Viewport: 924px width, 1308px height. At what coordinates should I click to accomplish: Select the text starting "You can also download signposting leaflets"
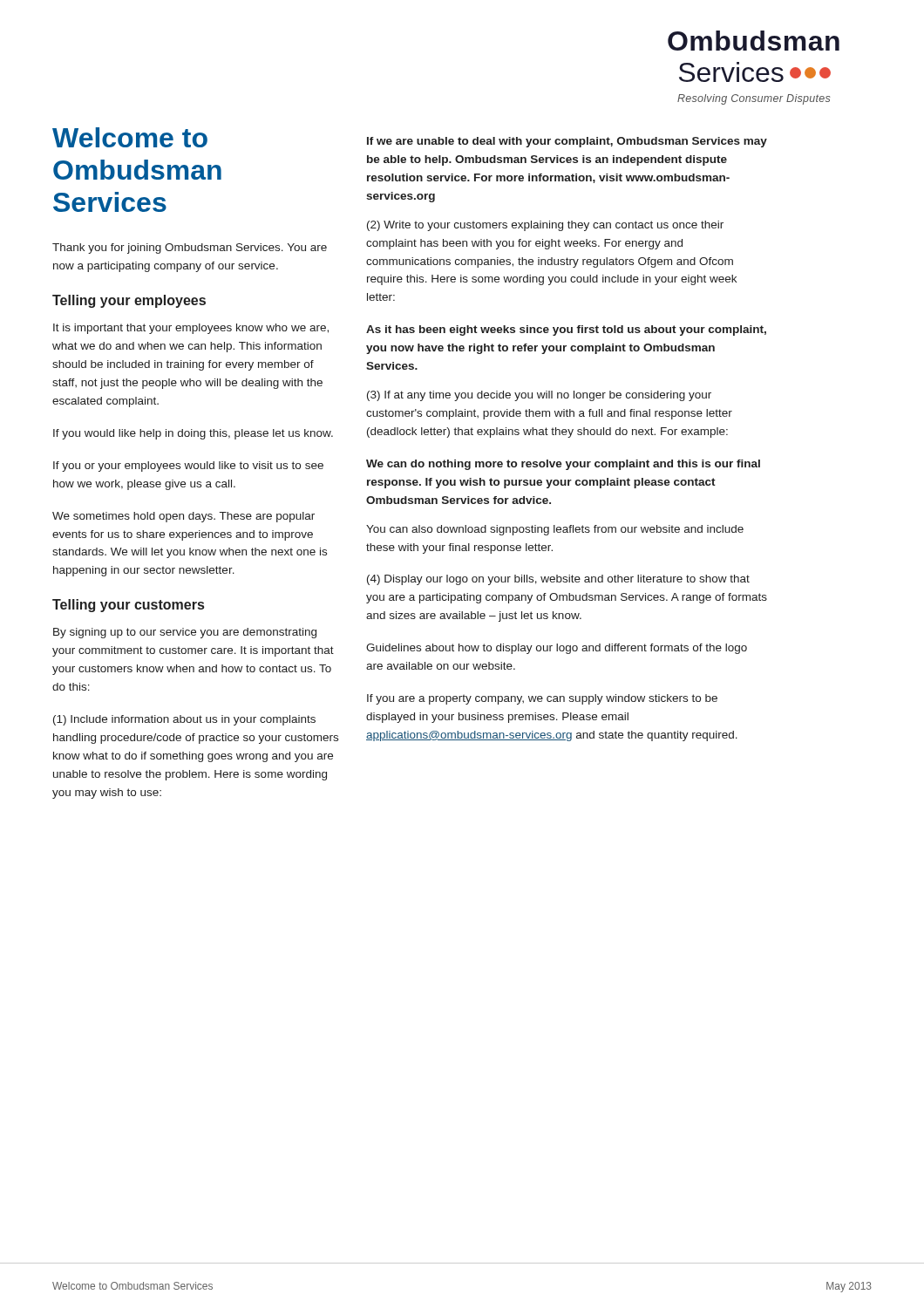point(555,538)
